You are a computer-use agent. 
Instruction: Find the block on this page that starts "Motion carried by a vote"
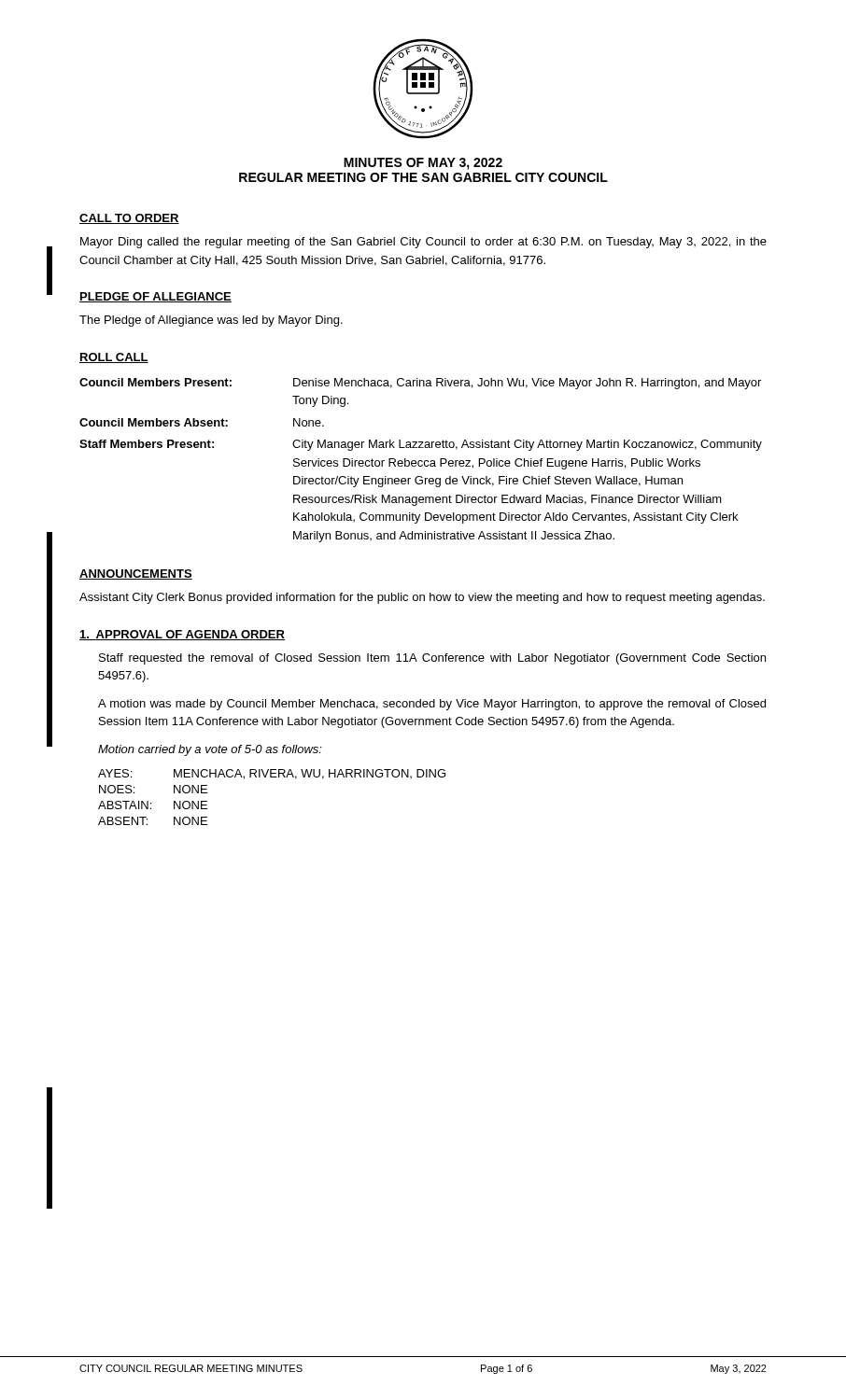[x=210, y=749]
